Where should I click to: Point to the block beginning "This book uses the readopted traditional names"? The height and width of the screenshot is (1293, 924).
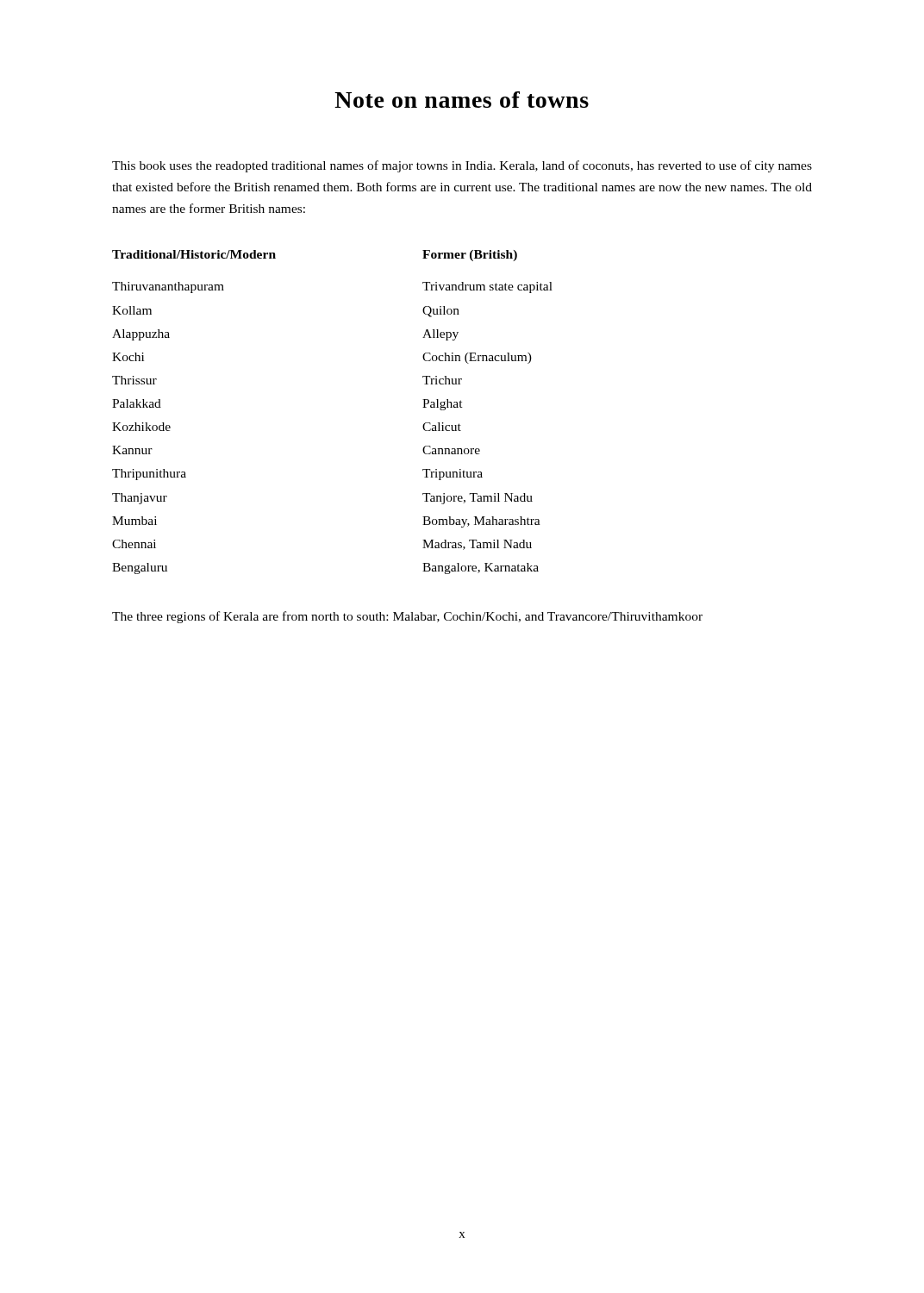[x=462, y=186]
